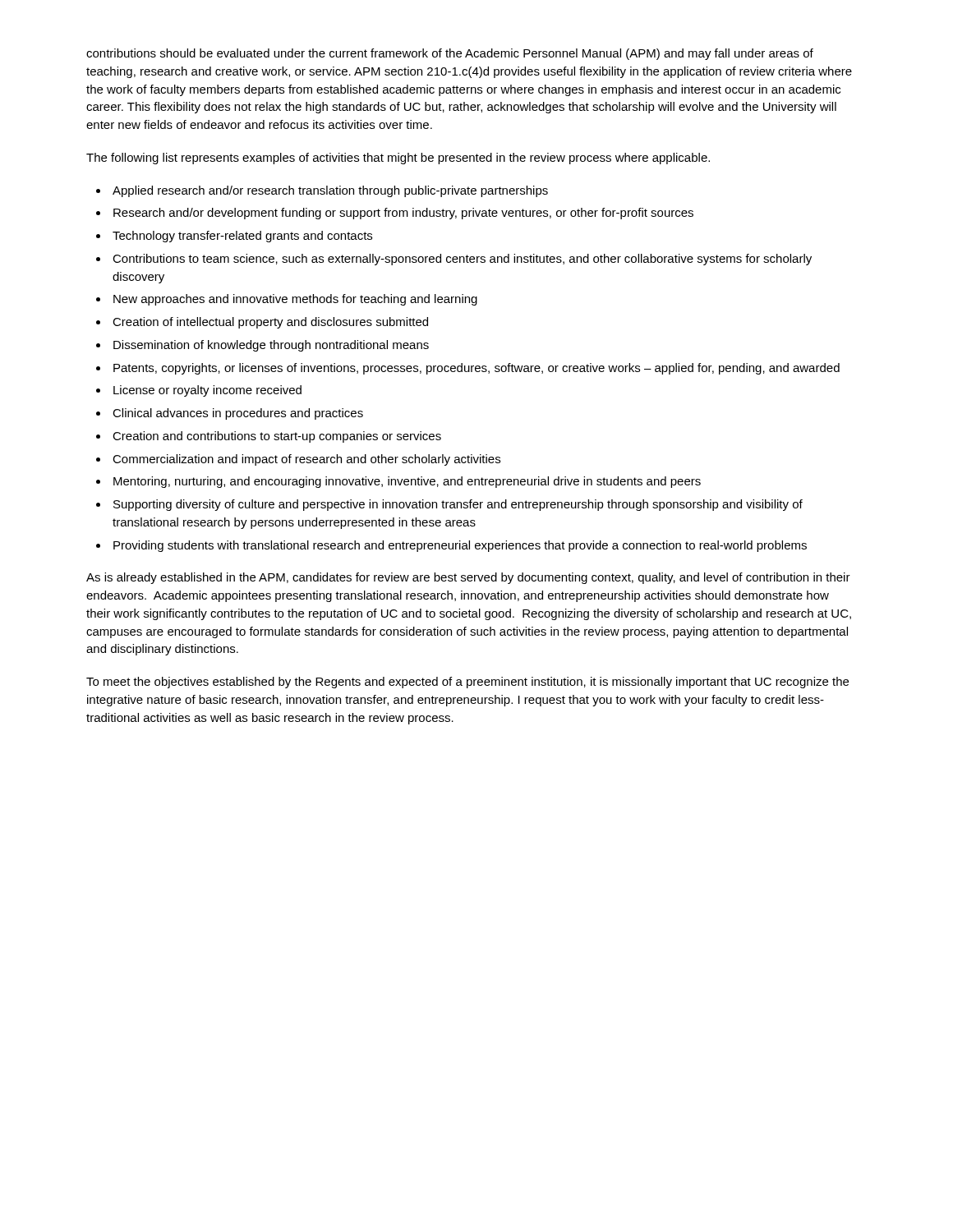Screen dimensions: 1232x953
Task: Click on the list item with the text "Creation of intellectual property"
Action: pos(271,322)
